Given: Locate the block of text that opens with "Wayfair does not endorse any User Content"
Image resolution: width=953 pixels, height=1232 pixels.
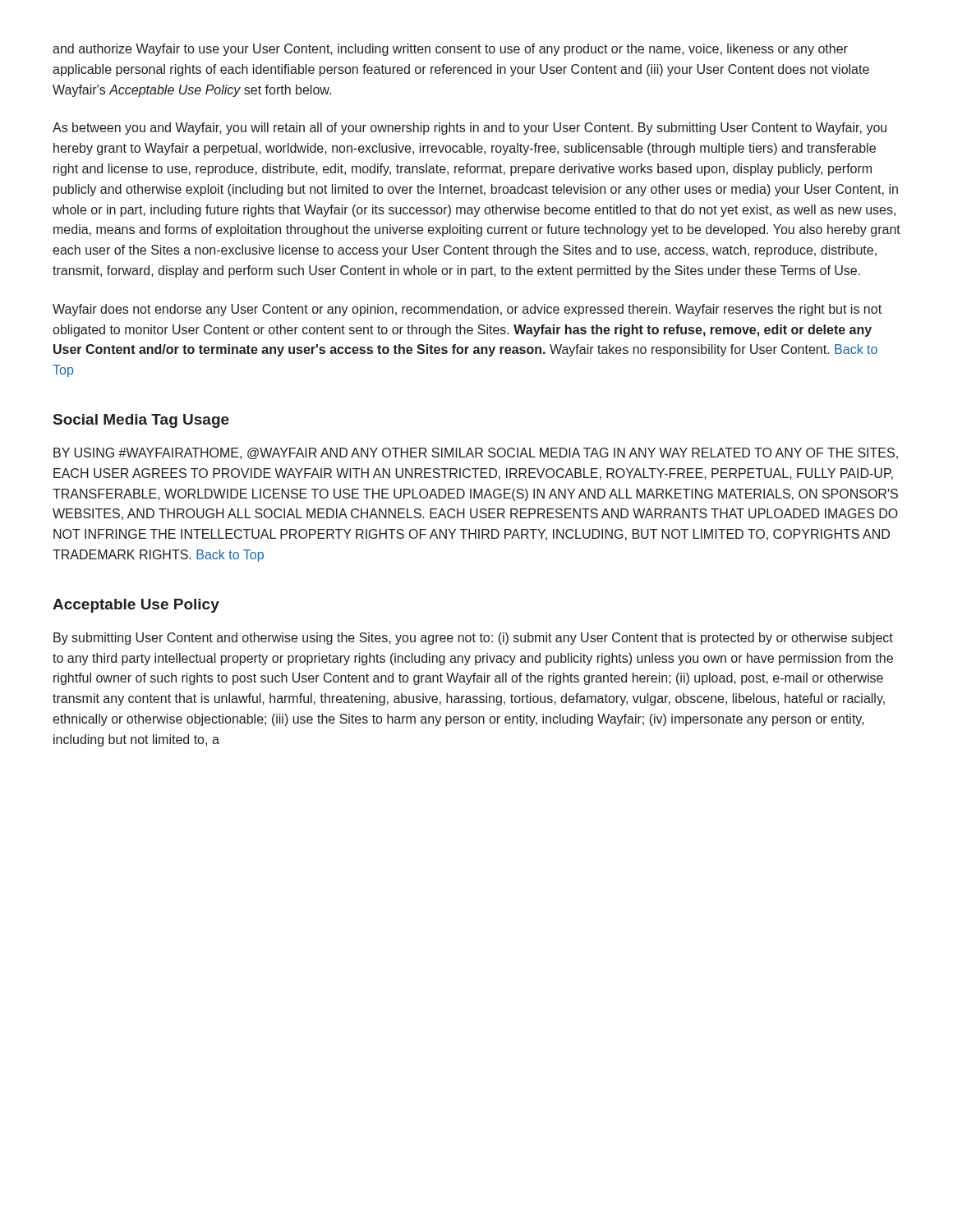Looking at the screenshot, I should point(467,340).
